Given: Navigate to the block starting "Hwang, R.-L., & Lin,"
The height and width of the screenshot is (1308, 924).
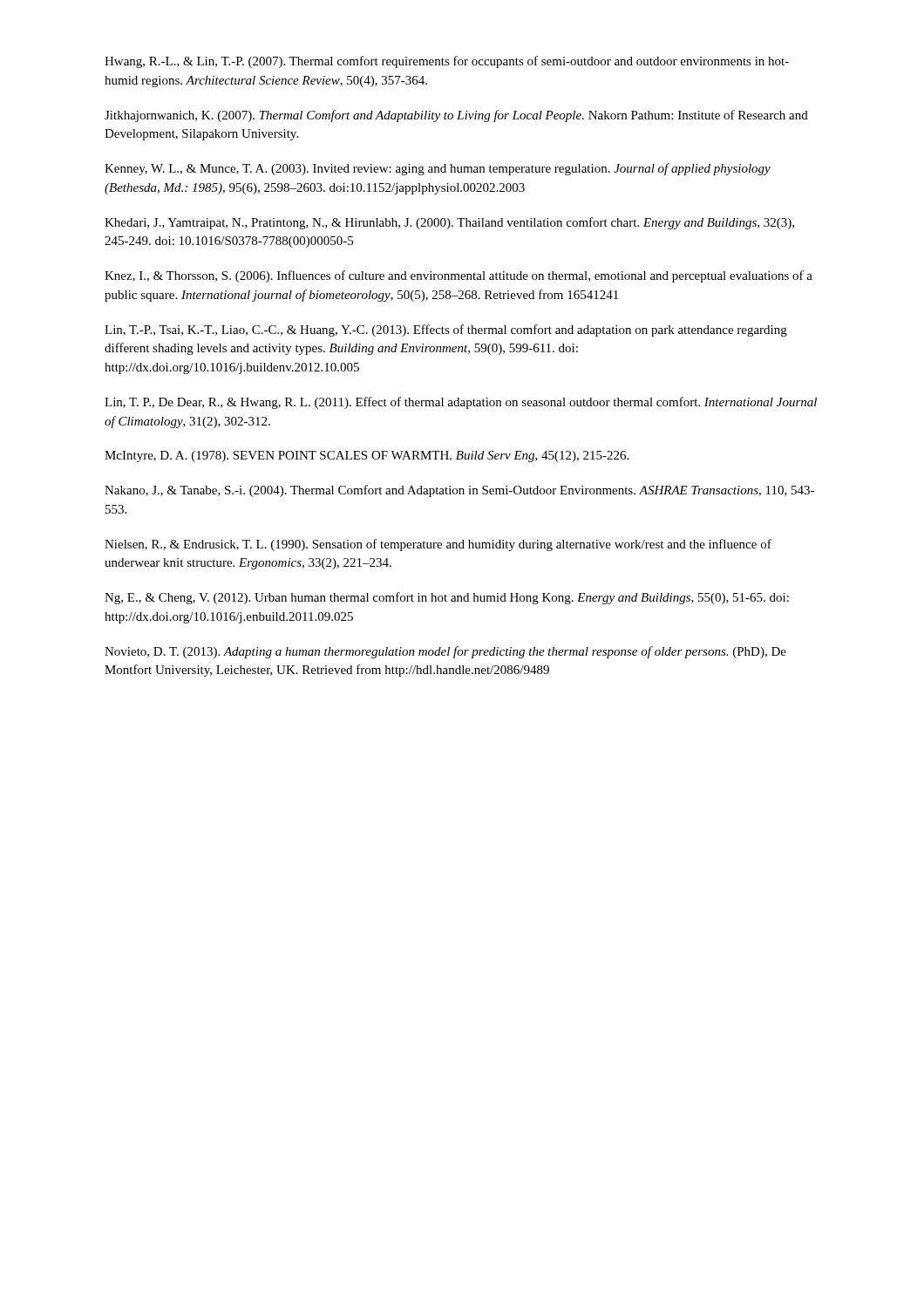Looking at the screenshot, I should click(447, 71).
